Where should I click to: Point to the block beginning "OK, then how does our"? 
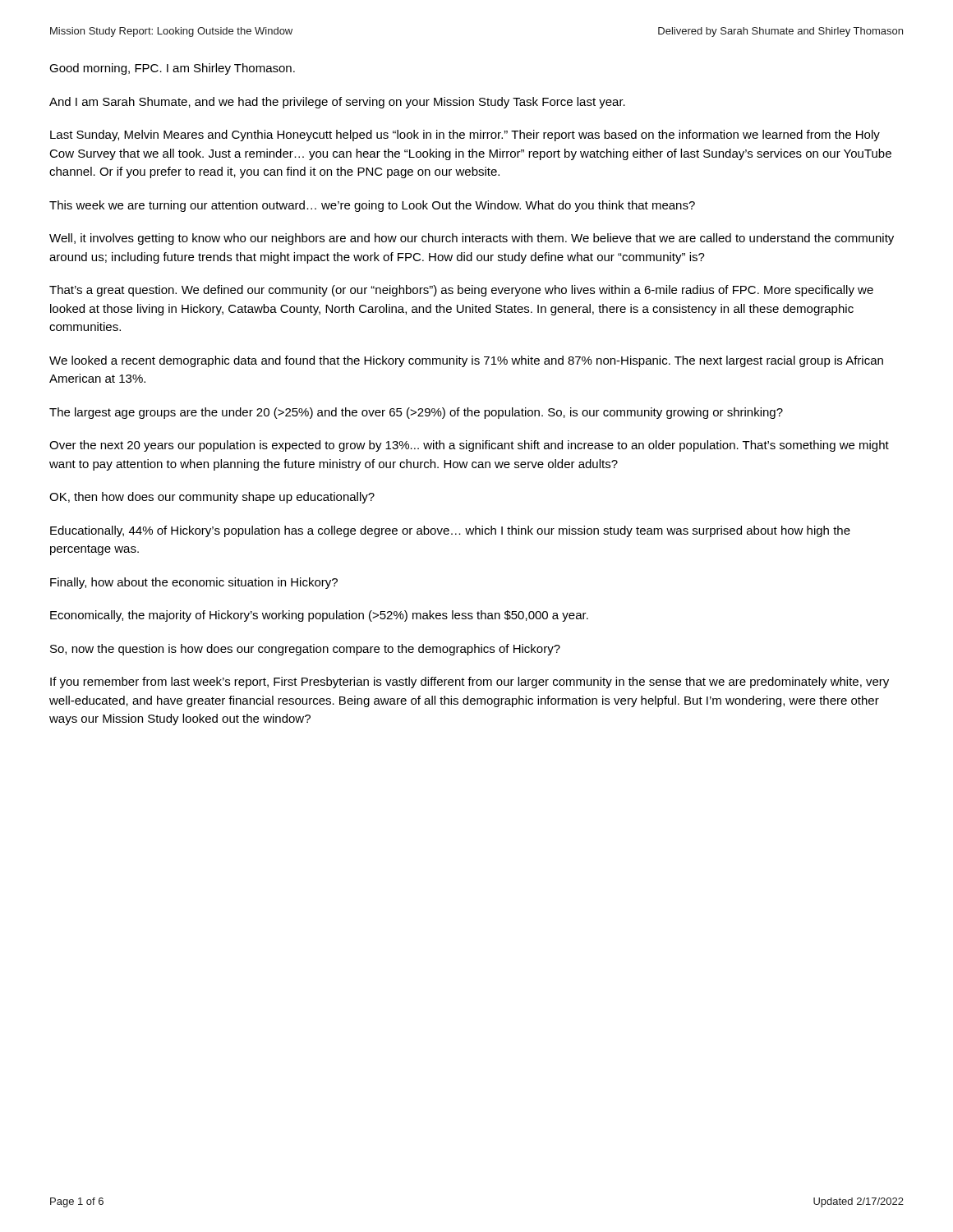pyautogui.click(x=212, y=496)
